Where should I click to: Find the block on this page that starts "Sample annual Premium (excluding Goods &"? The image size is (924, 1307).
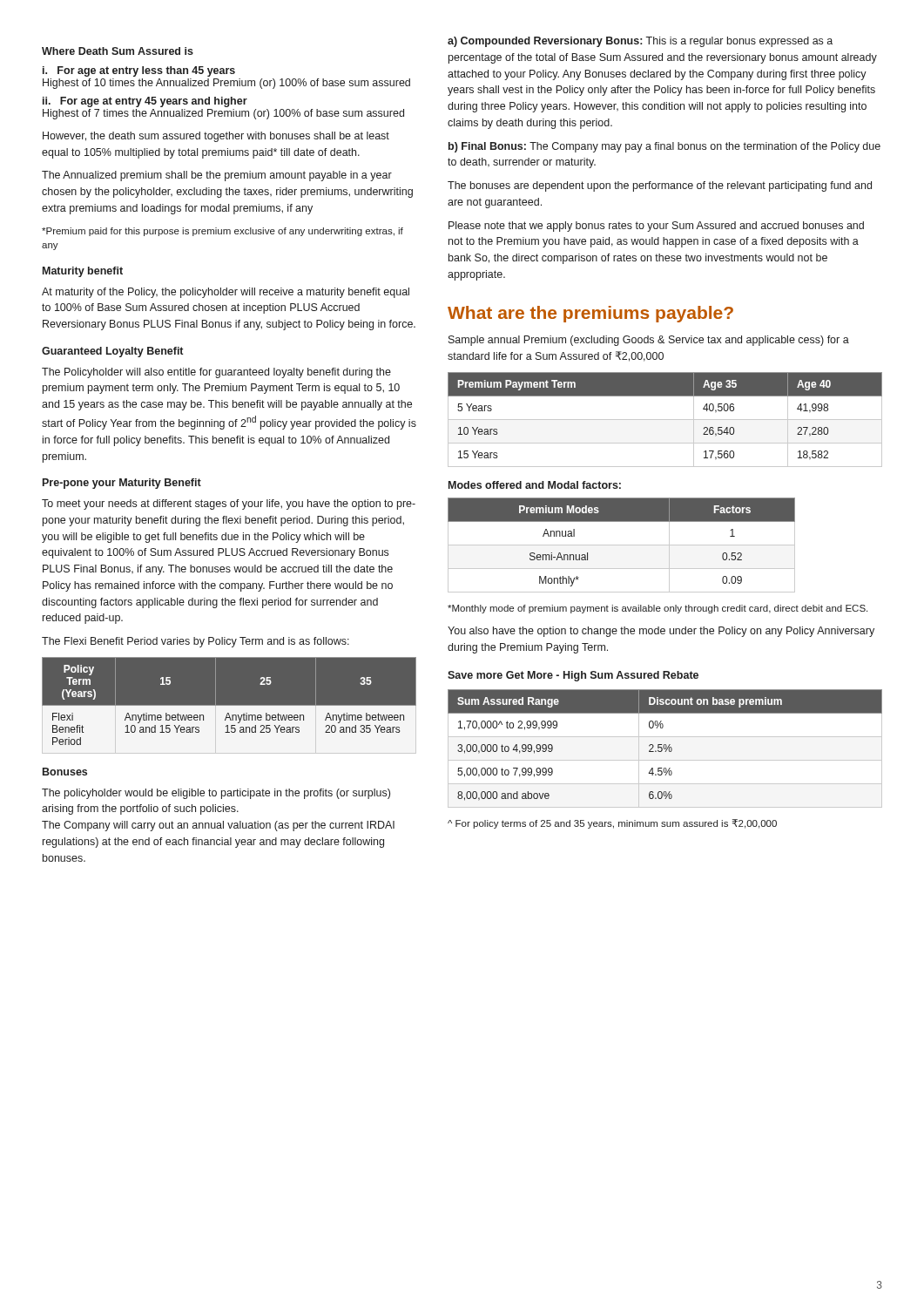click(665, 348)
